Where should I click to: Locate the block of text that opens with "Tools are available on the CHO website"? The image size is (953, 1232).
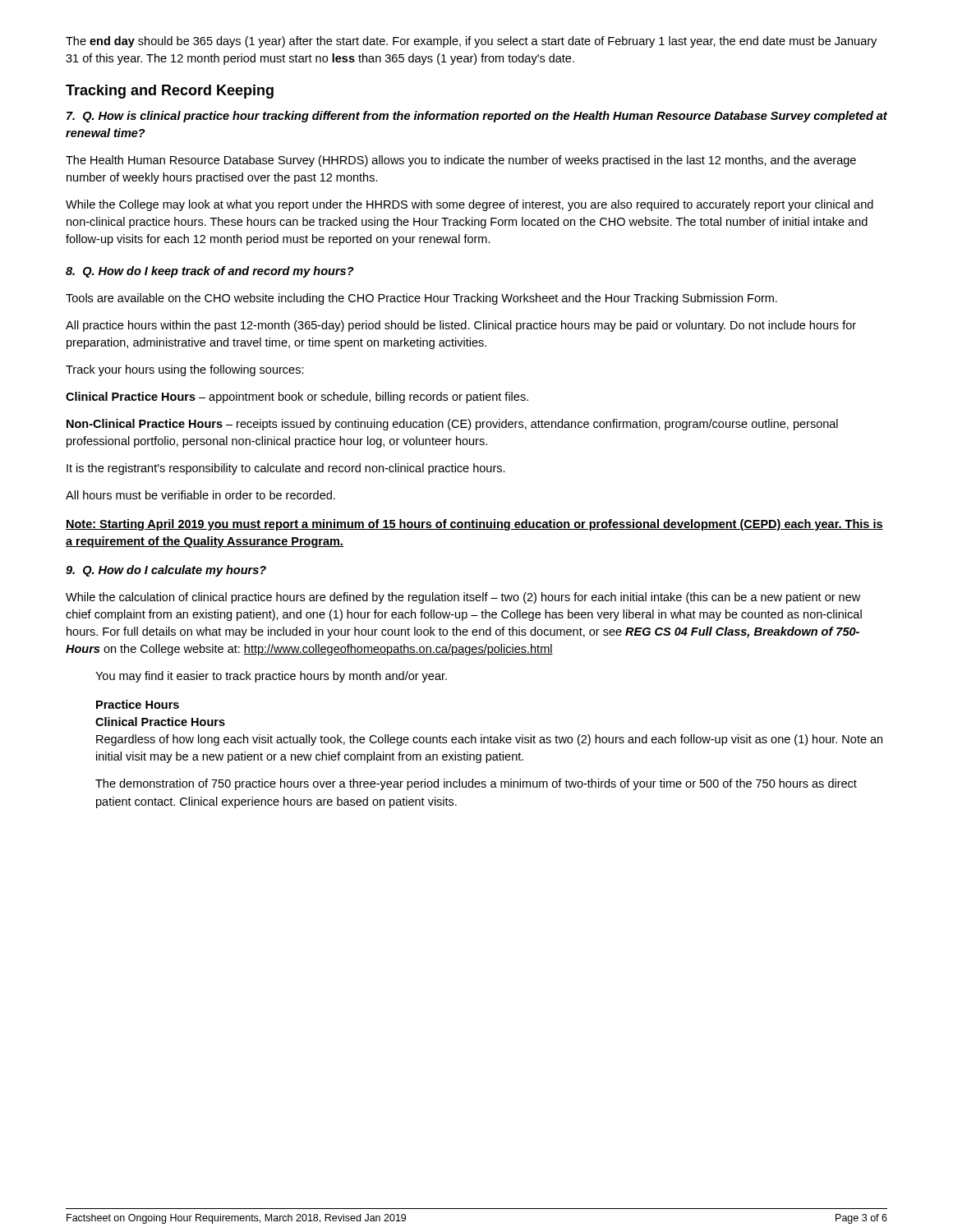click(422, 298)
